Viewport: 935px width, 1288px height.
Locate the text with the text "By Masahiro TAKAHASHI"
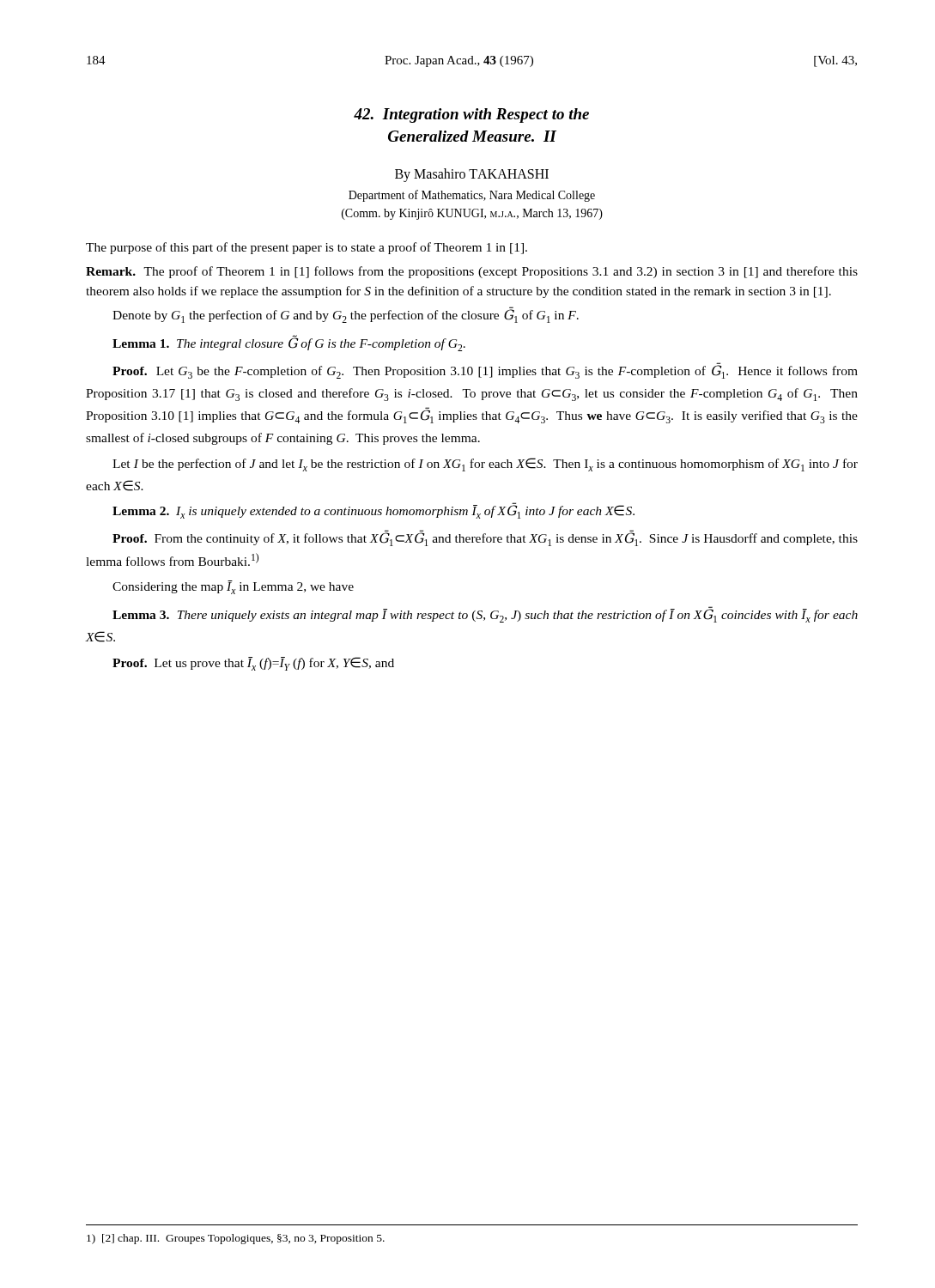[x=472, y=174]
